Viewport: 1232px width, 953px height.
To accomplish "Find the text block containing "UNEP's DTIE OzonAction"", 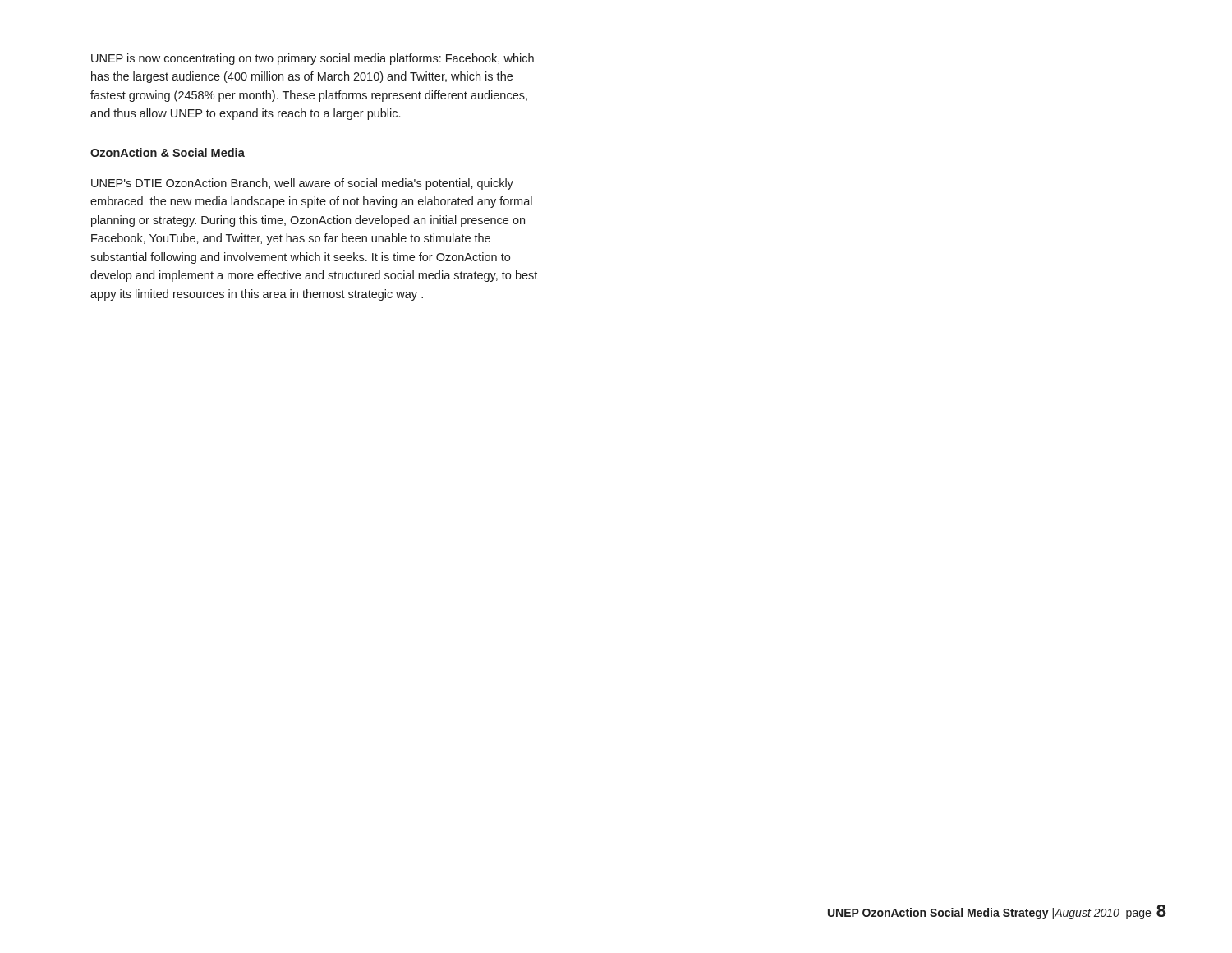I will tap(314, 238).
